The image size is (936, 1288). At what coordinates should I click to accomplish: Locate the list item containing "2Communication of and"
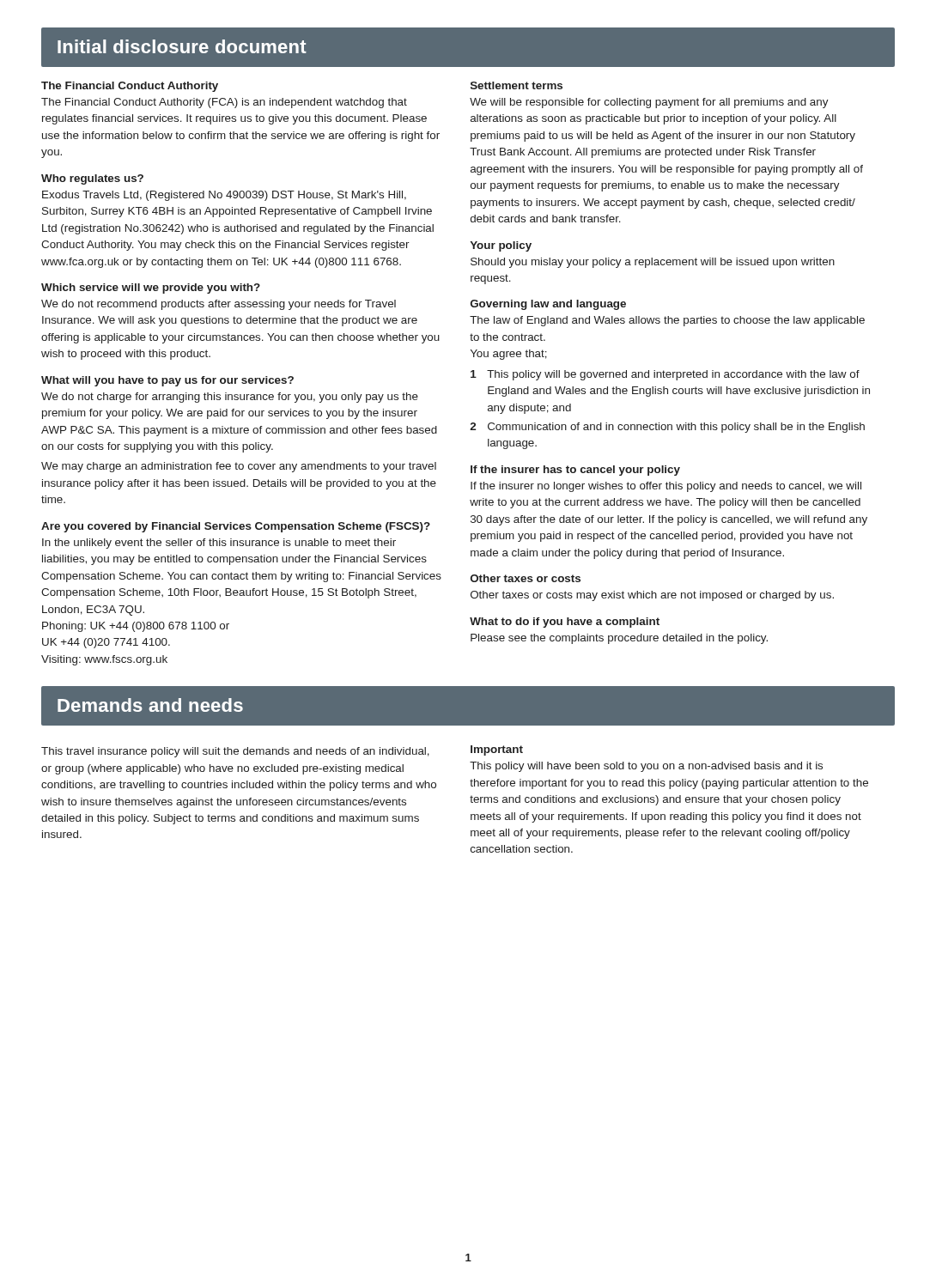click(x=670, y=435)
